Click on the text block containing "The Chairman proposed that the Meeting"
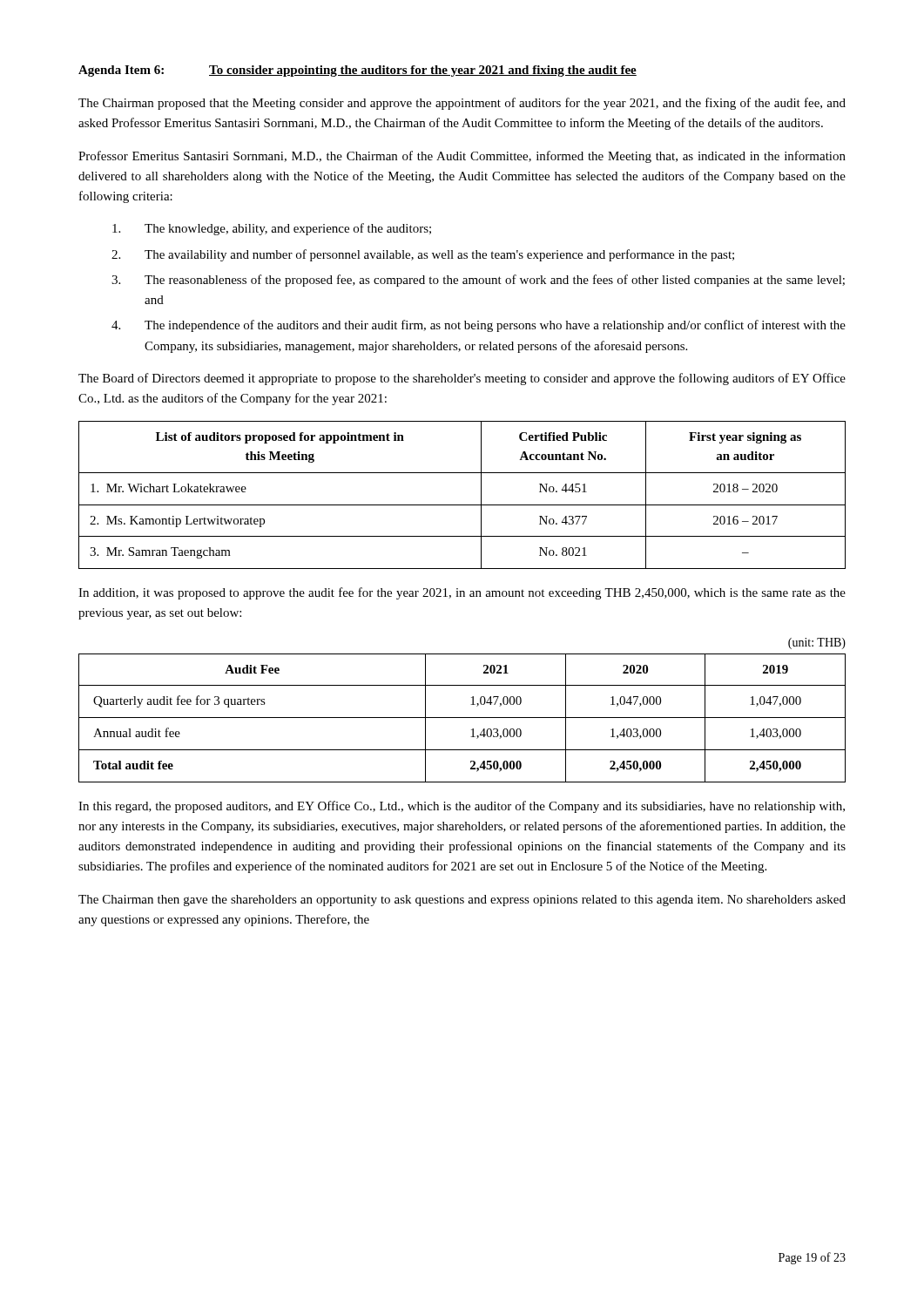Viewport: 924px width, 1307px height. [462, 113]
